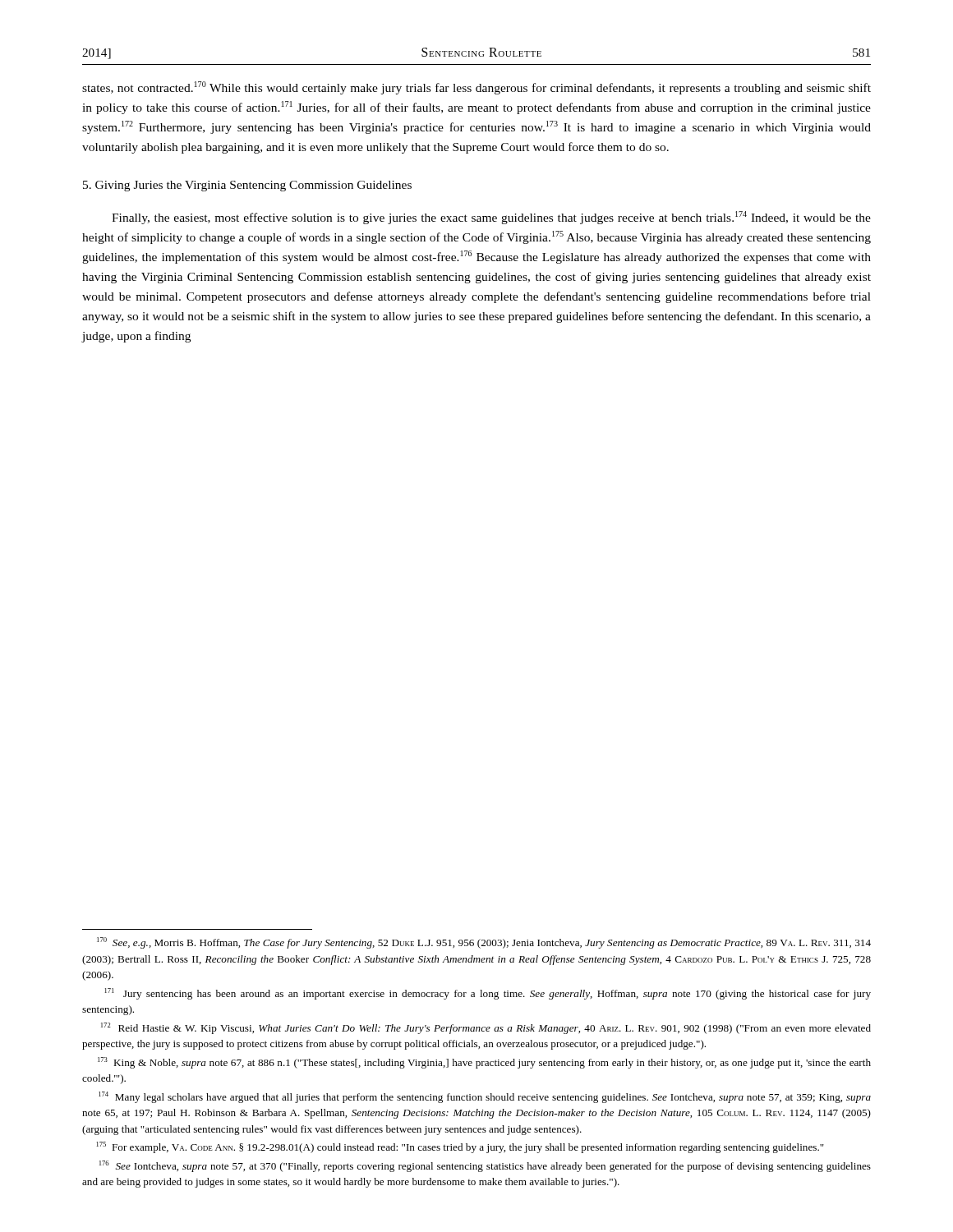953x1232 pixels.
Task: Locate the region starting "5. Giving Juries the Virginia Sentencing"
Action: [x=247, y=184]
